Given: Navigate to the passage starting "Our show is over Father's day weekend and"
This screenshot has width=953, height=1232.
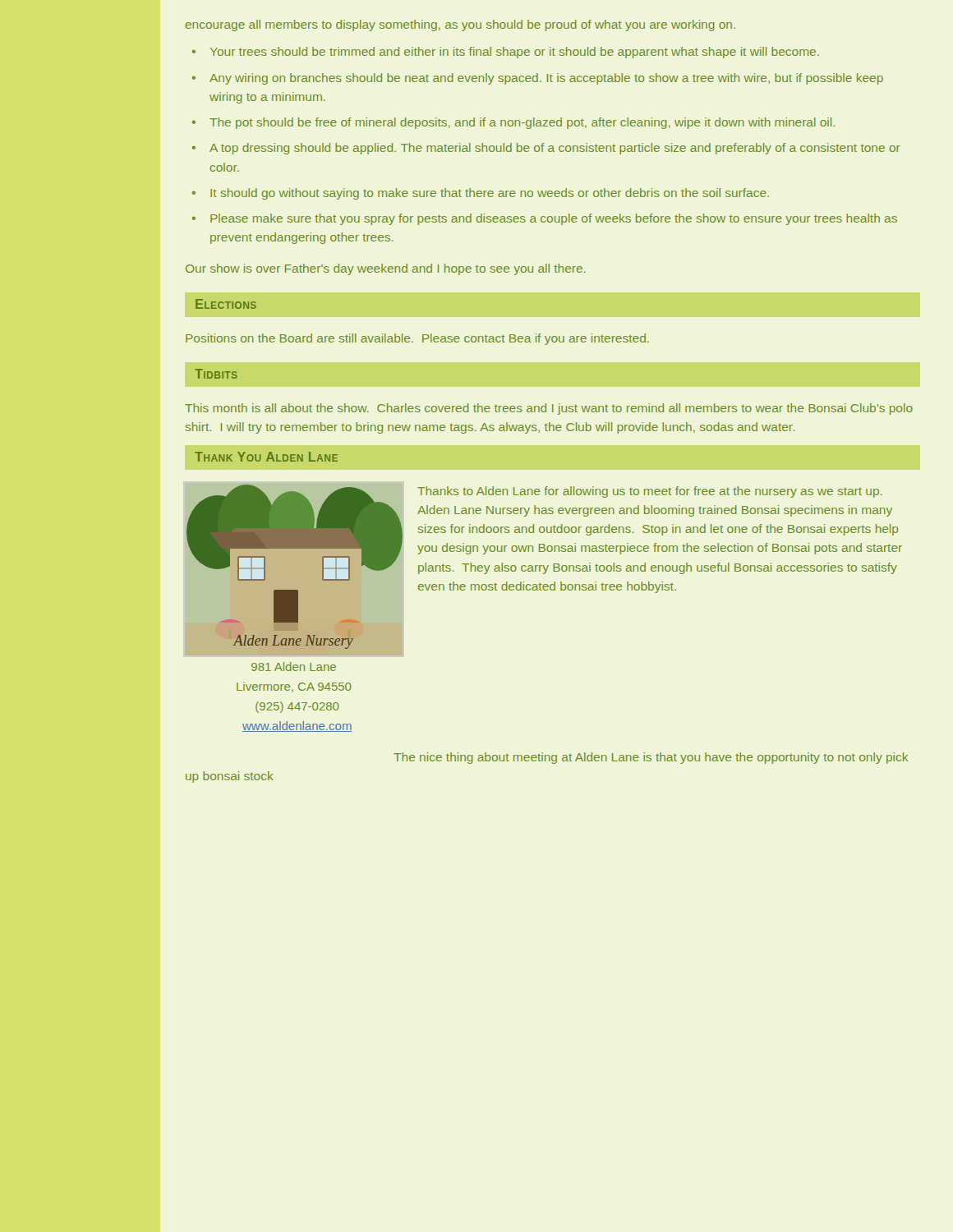Looking at the screenshot, I should 386,268.
